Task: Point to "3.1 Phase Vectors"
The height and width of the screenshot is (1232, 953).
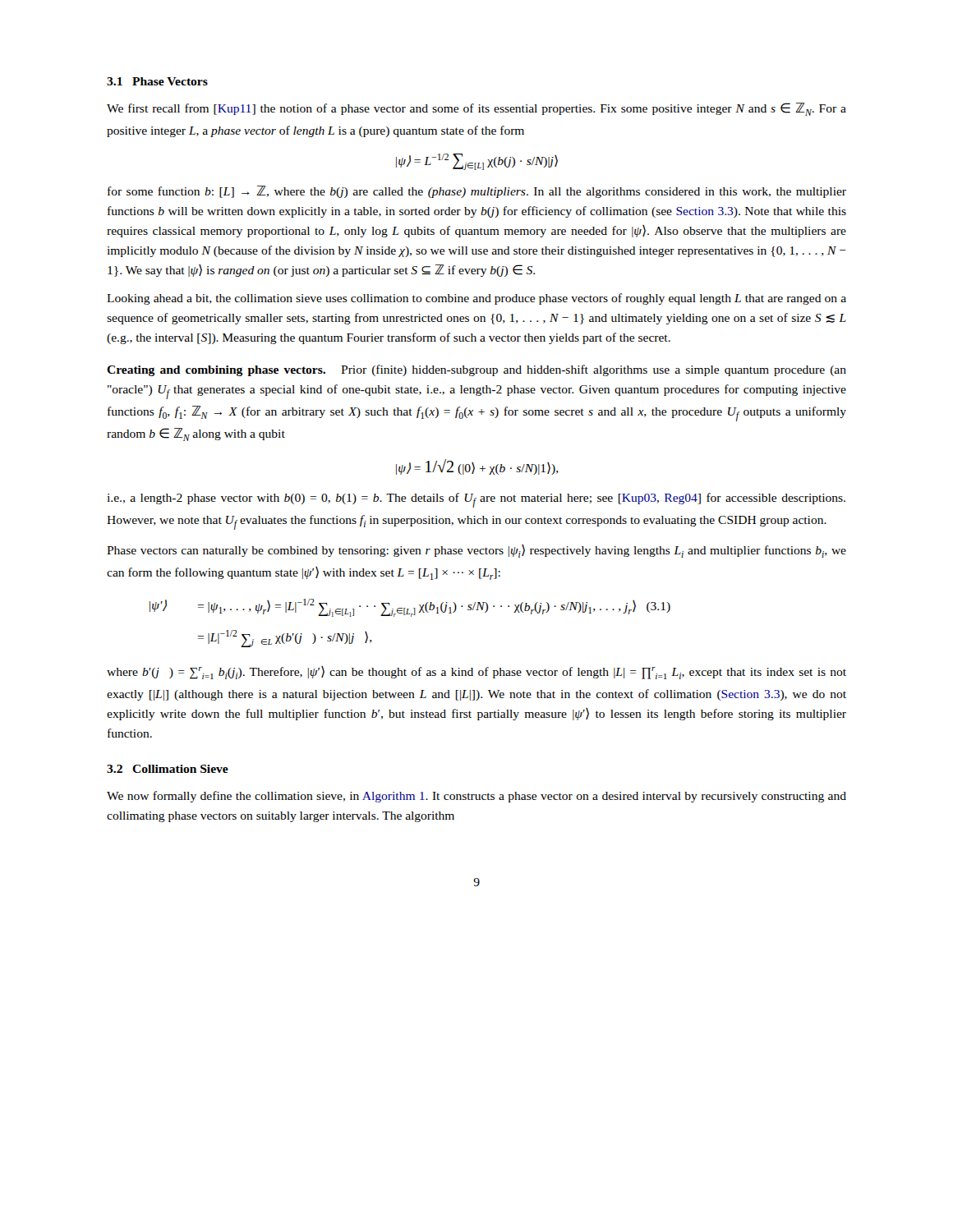Action: (x=157, y=81)
